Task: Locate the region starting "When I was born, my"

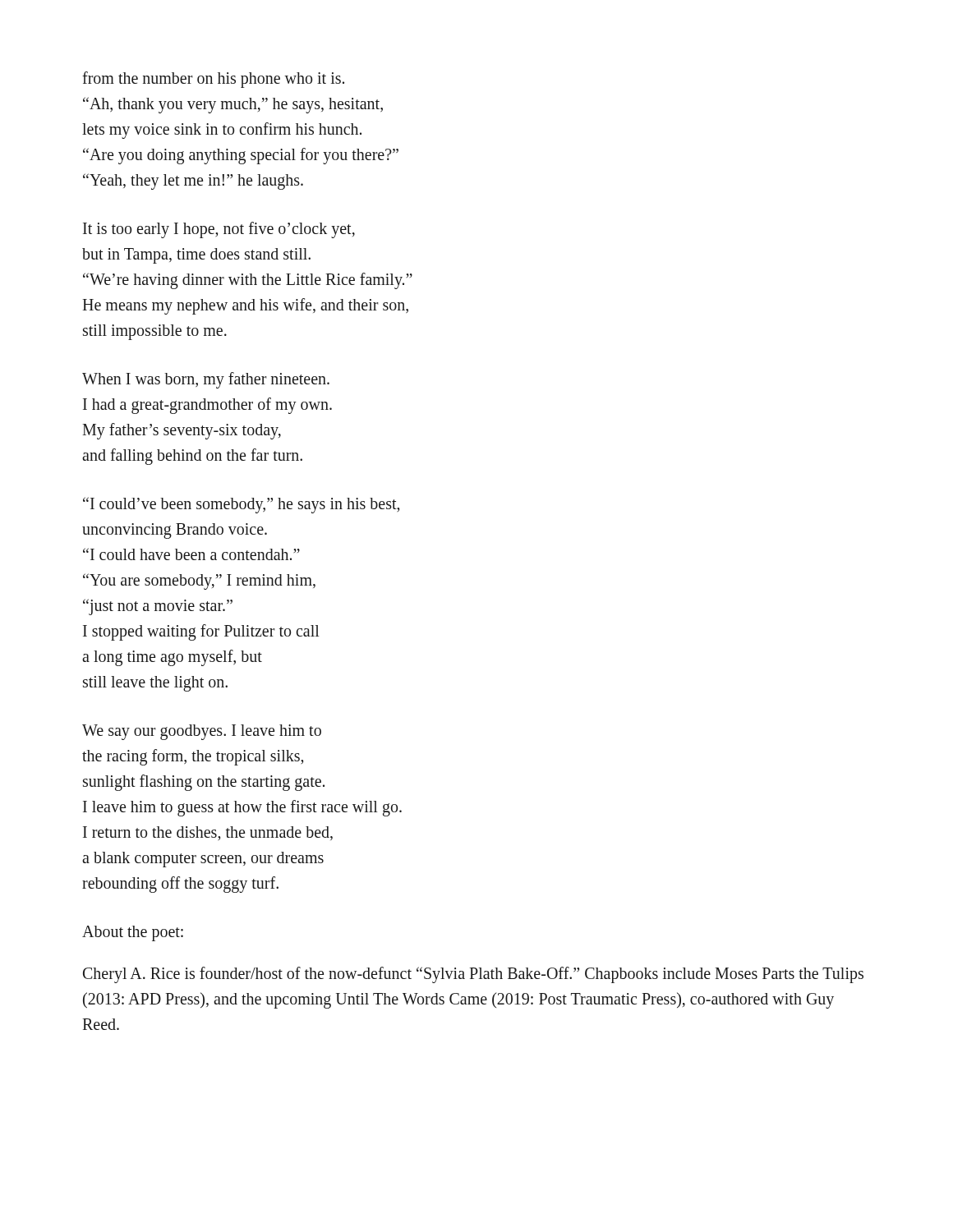Action: pyautogui.click(x=206, y=380)
